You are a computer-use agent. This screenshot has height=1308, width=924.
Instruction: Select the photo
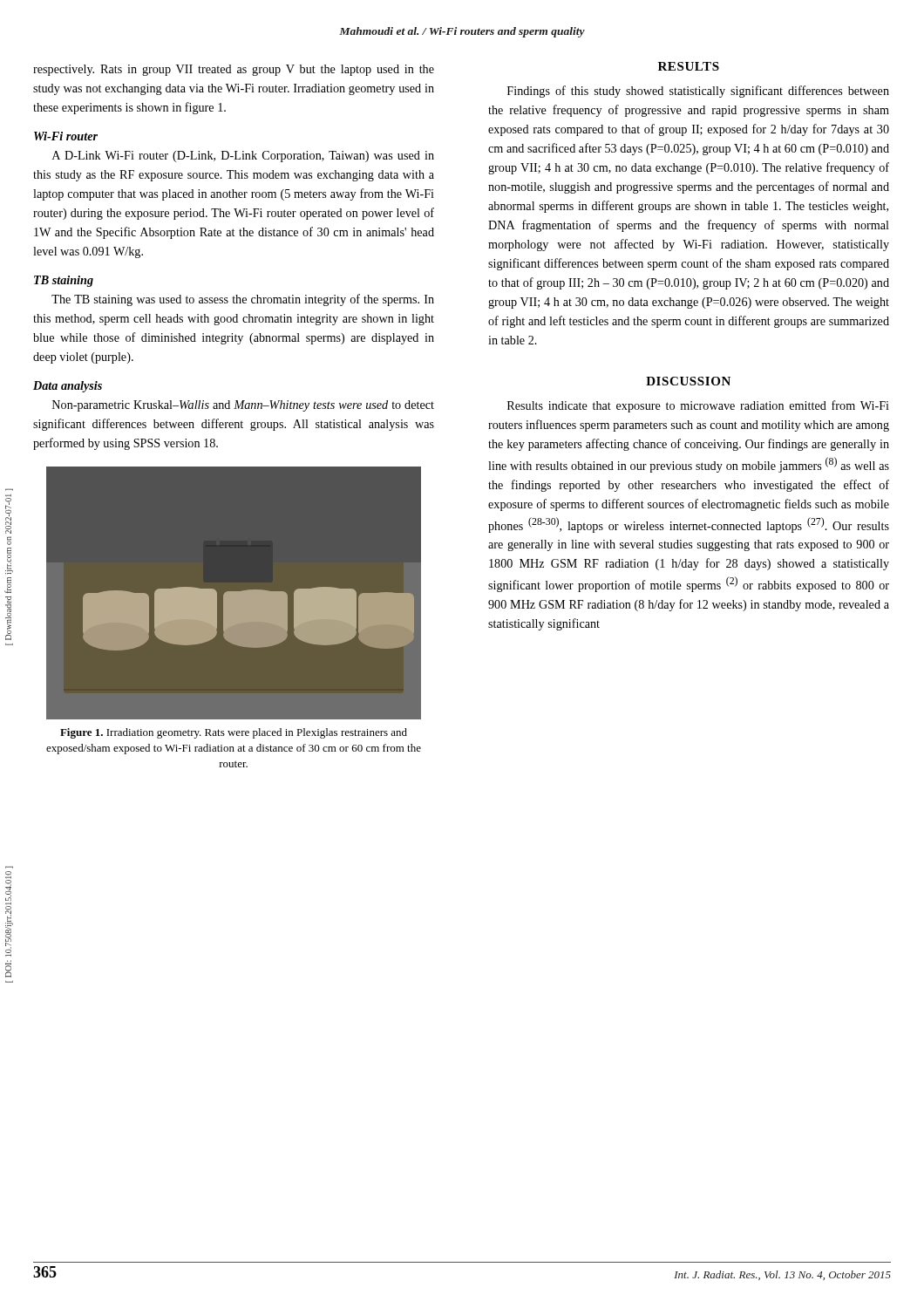(234, 619)
